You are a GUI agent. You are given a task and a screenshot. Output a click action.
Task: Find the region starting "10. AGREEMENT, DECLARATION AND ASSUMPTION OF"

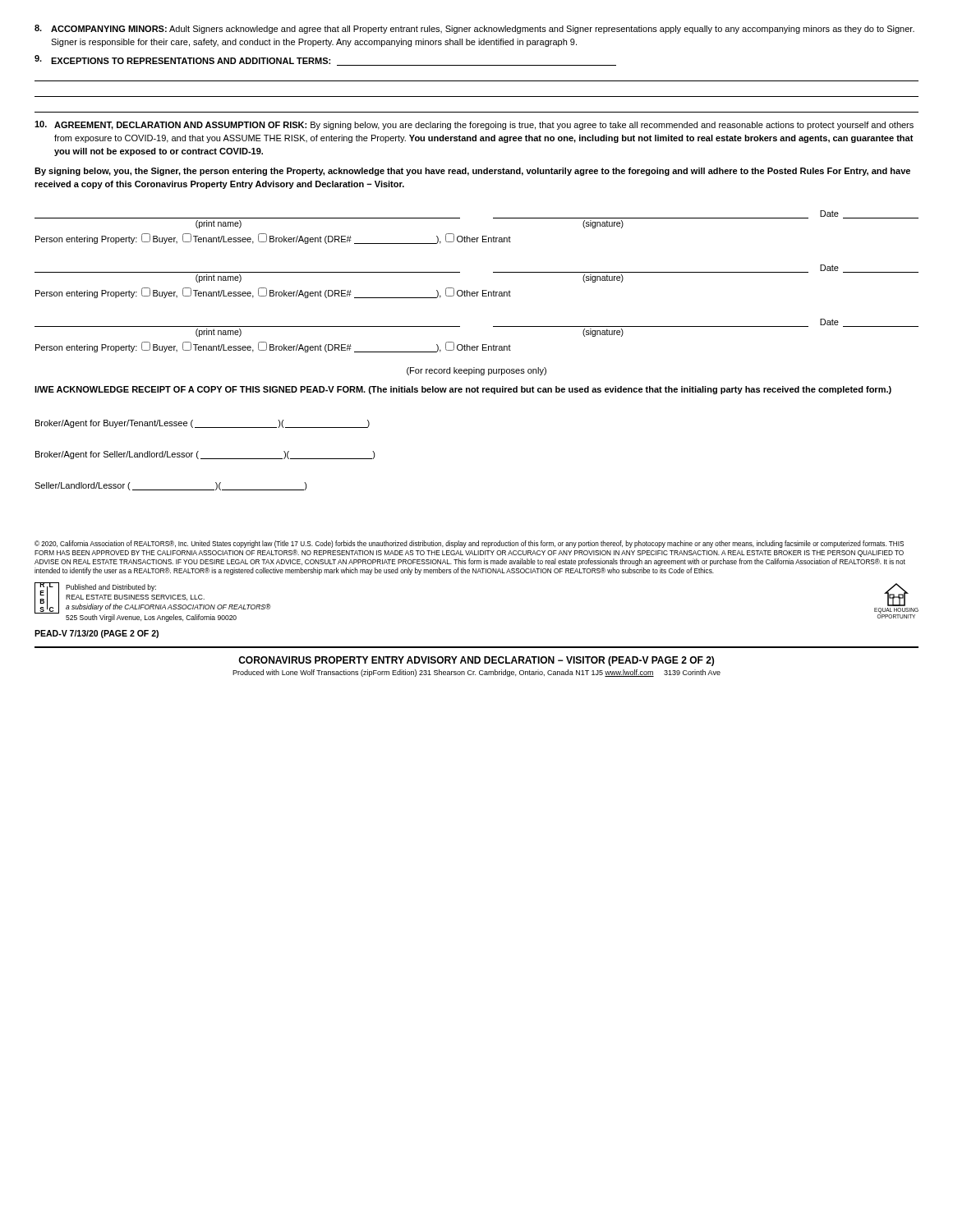pyautogui.click(x=476, y=139)
